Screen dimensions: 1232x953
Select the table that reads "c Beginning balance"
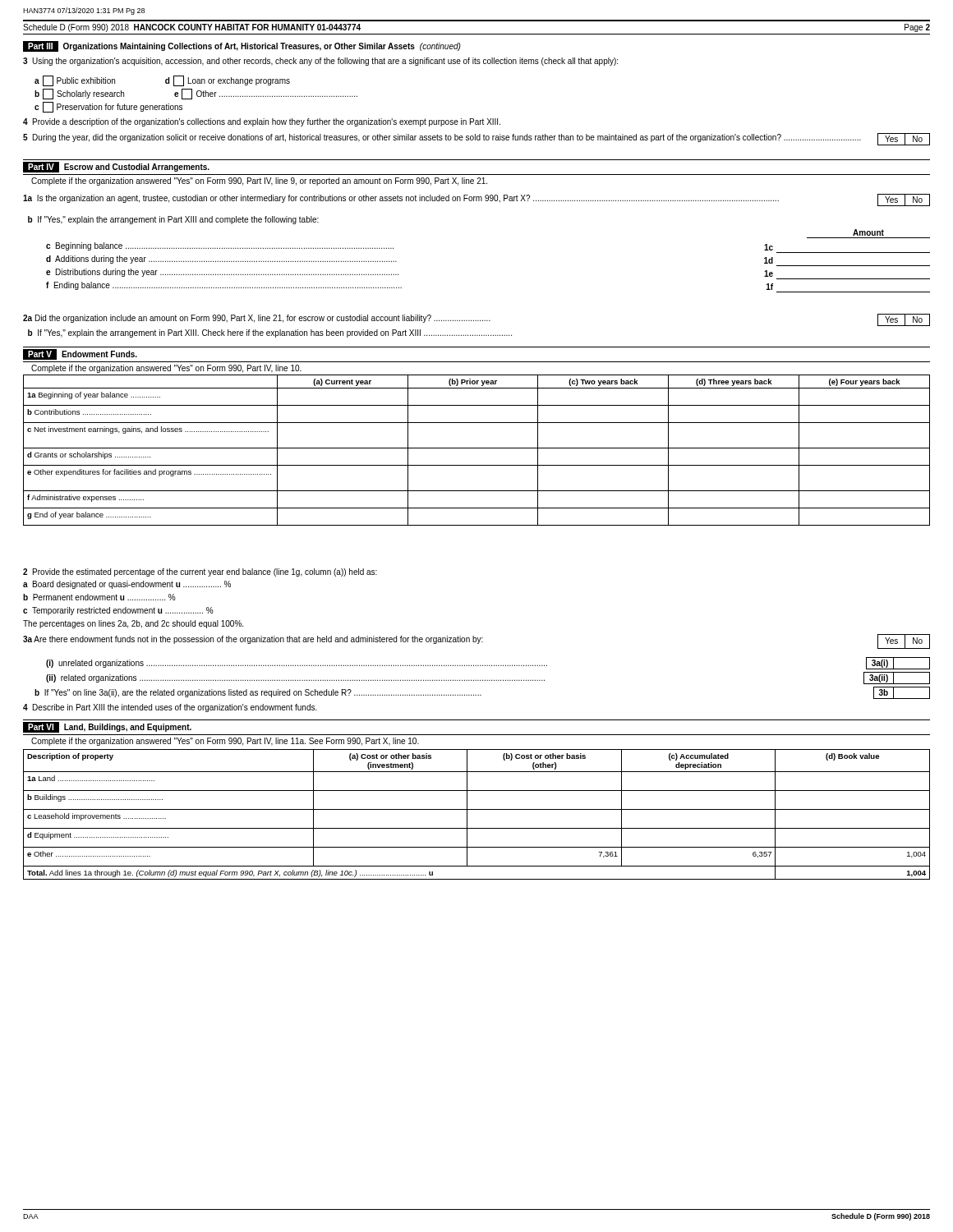476,266
